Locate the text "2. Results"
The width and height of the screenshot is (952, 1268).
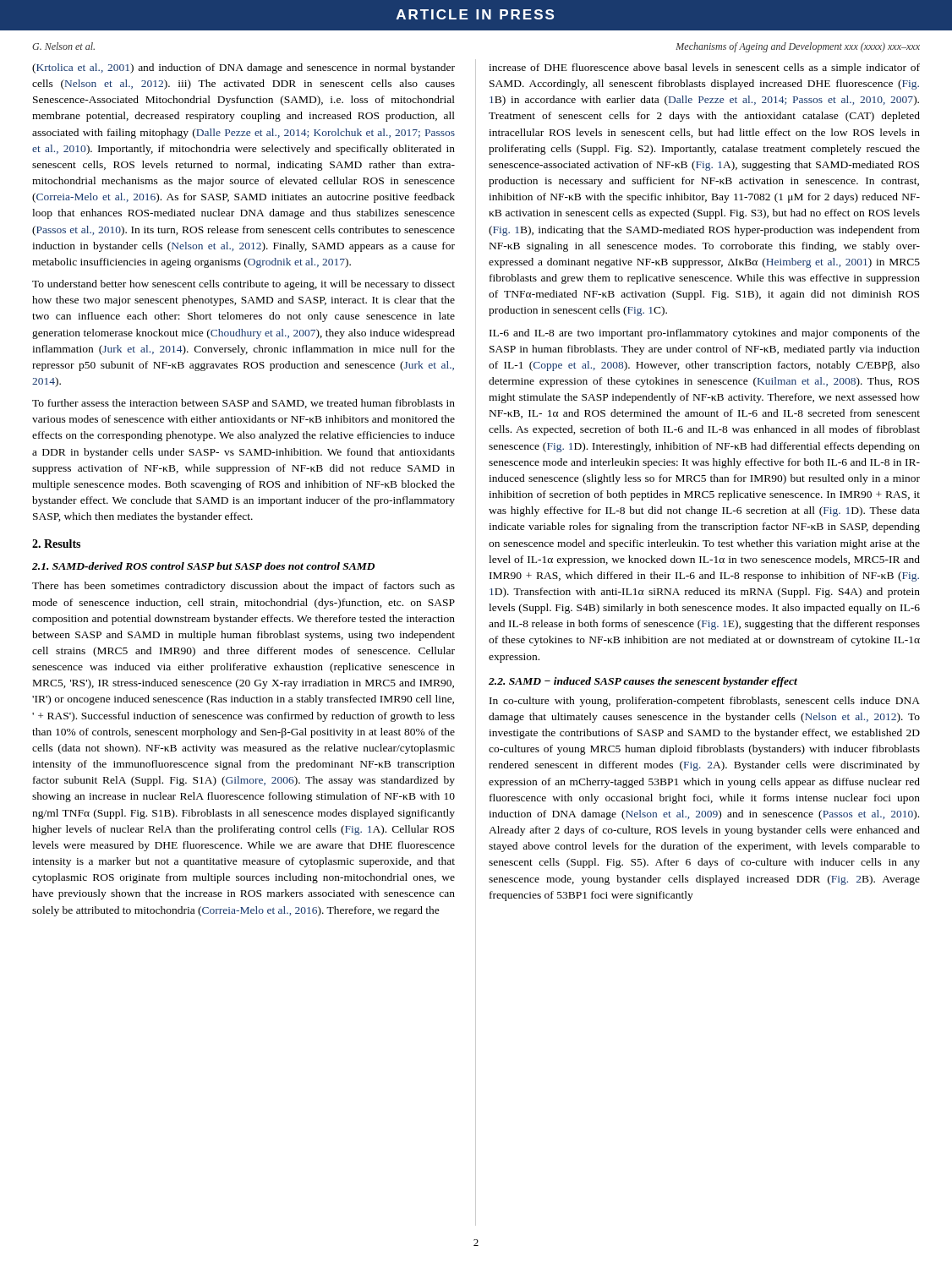56,544
